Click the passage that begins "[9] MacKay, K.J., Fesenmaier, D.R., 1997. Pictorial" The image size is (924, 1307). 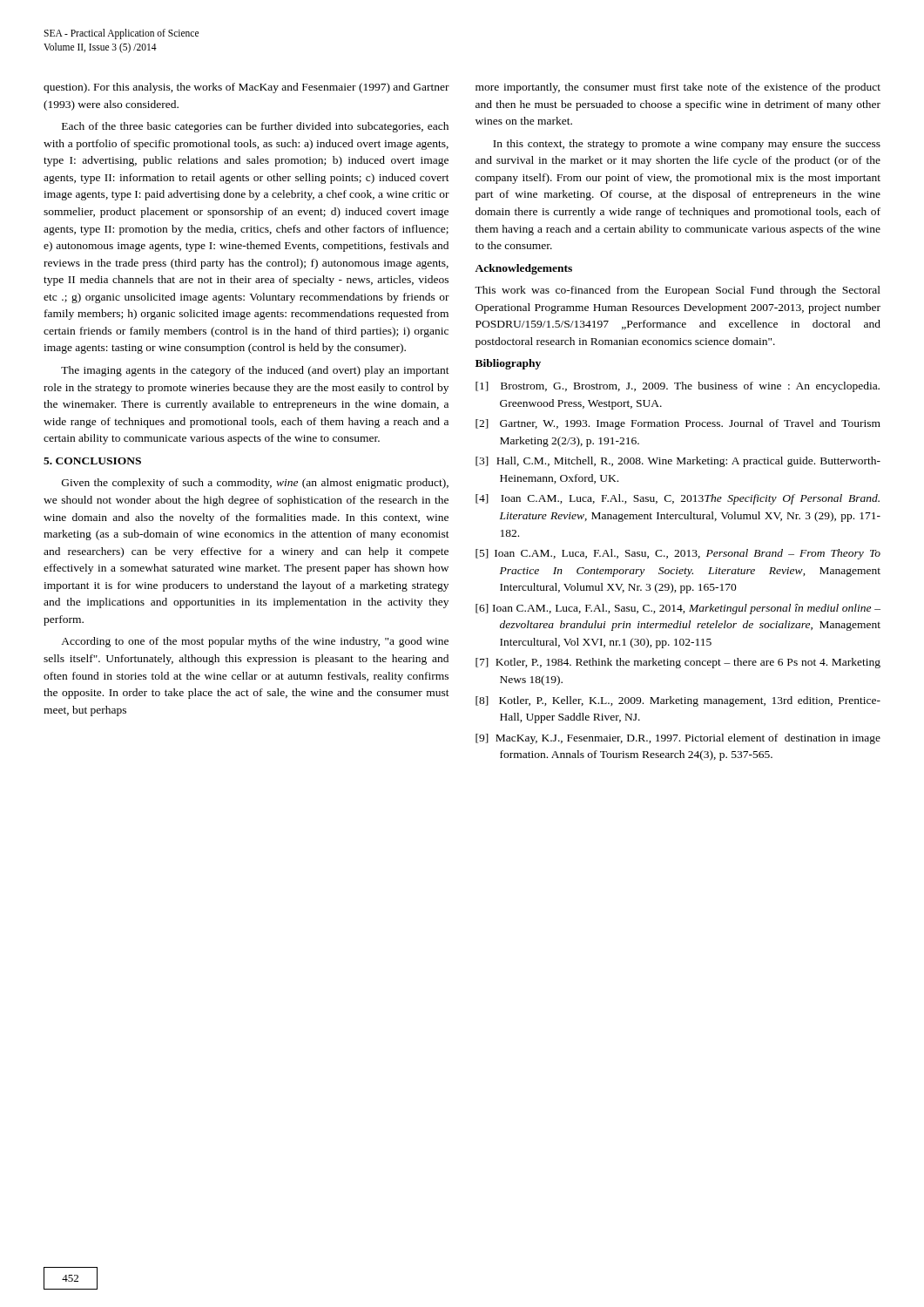point(678,746)
